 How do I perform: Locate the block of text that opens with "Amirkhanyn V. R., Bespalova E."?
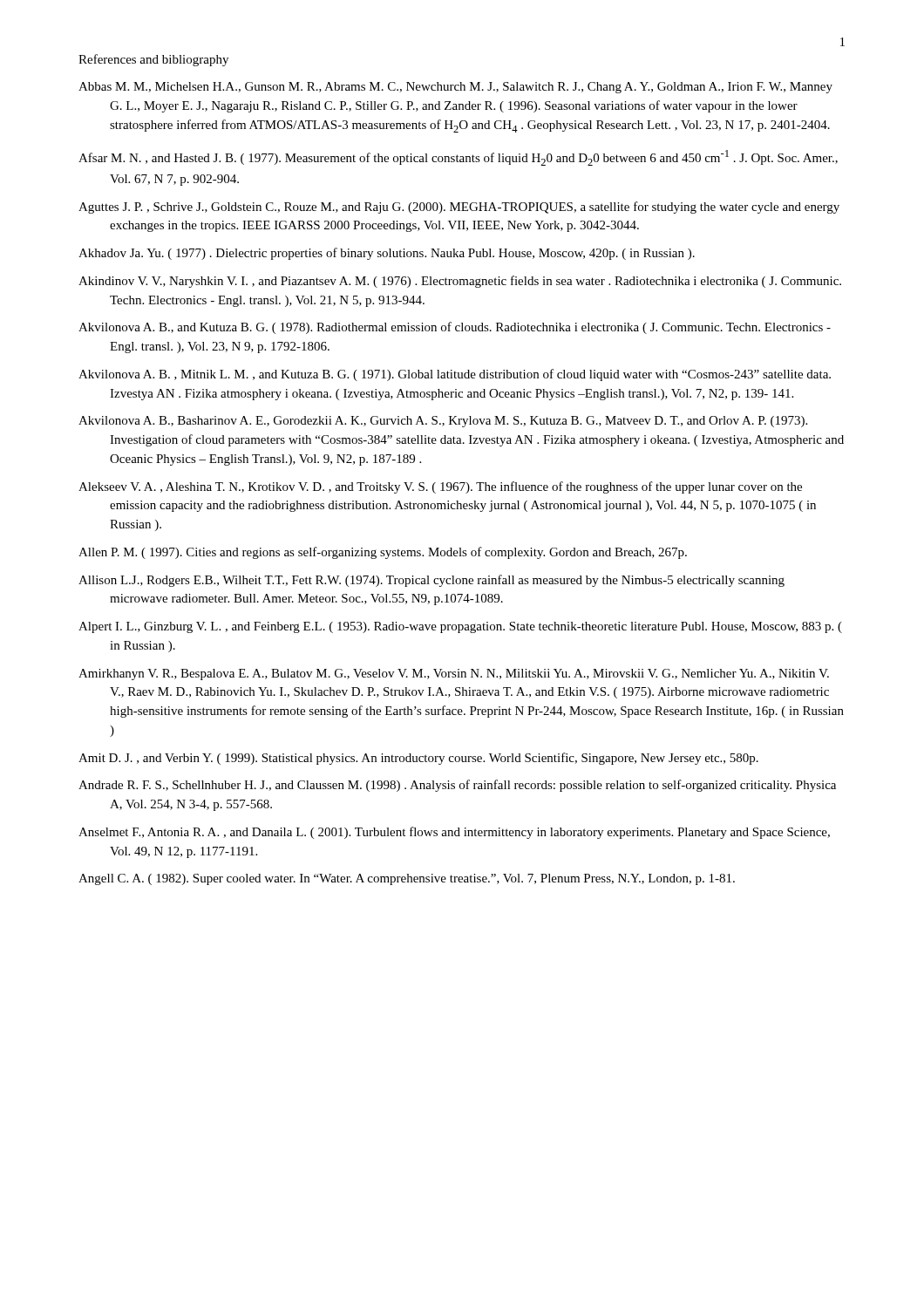[x=461, y=701]
